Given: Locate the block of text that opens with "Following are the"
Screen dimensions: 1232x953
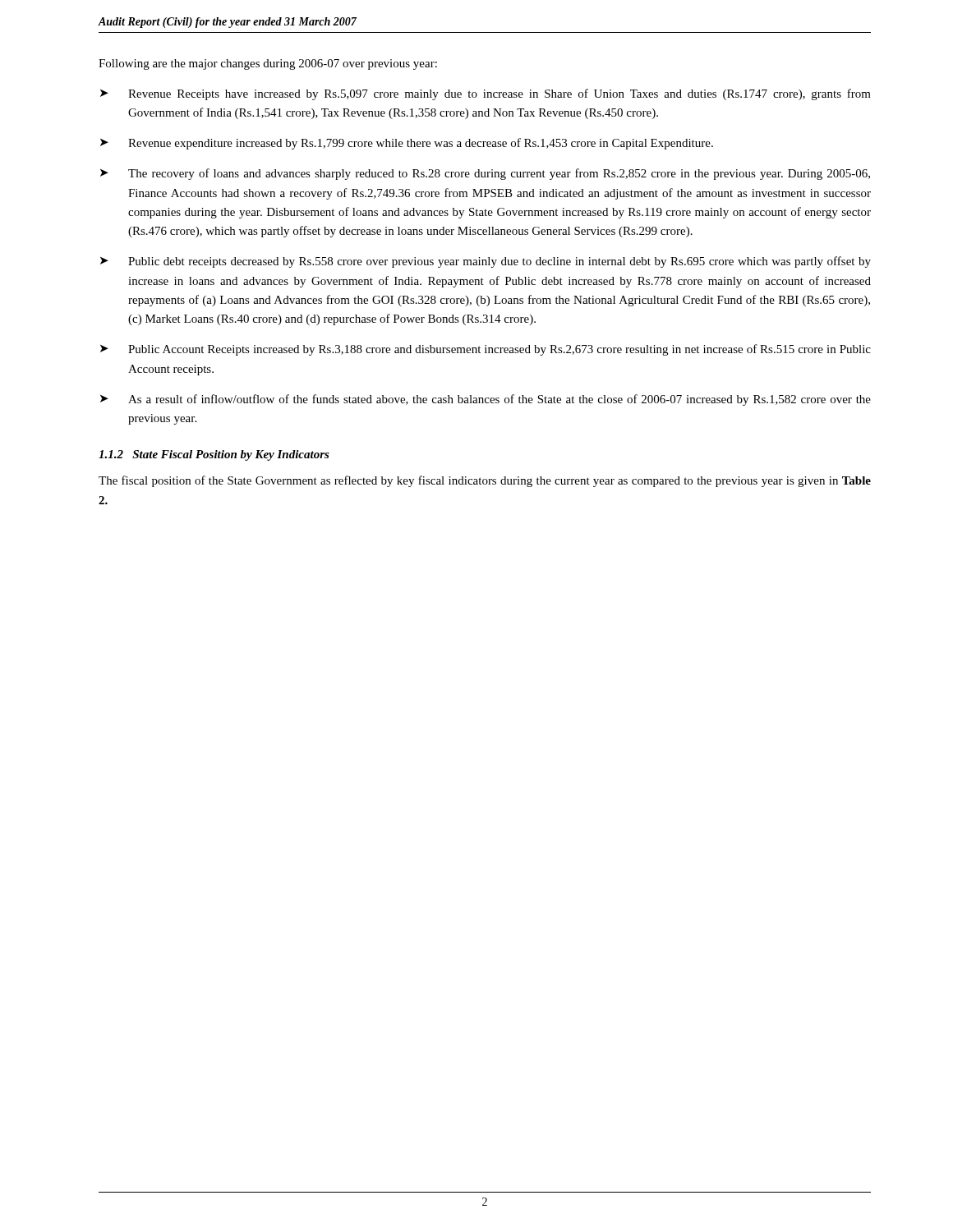Looking at the screenshot, I should point(268,63).
